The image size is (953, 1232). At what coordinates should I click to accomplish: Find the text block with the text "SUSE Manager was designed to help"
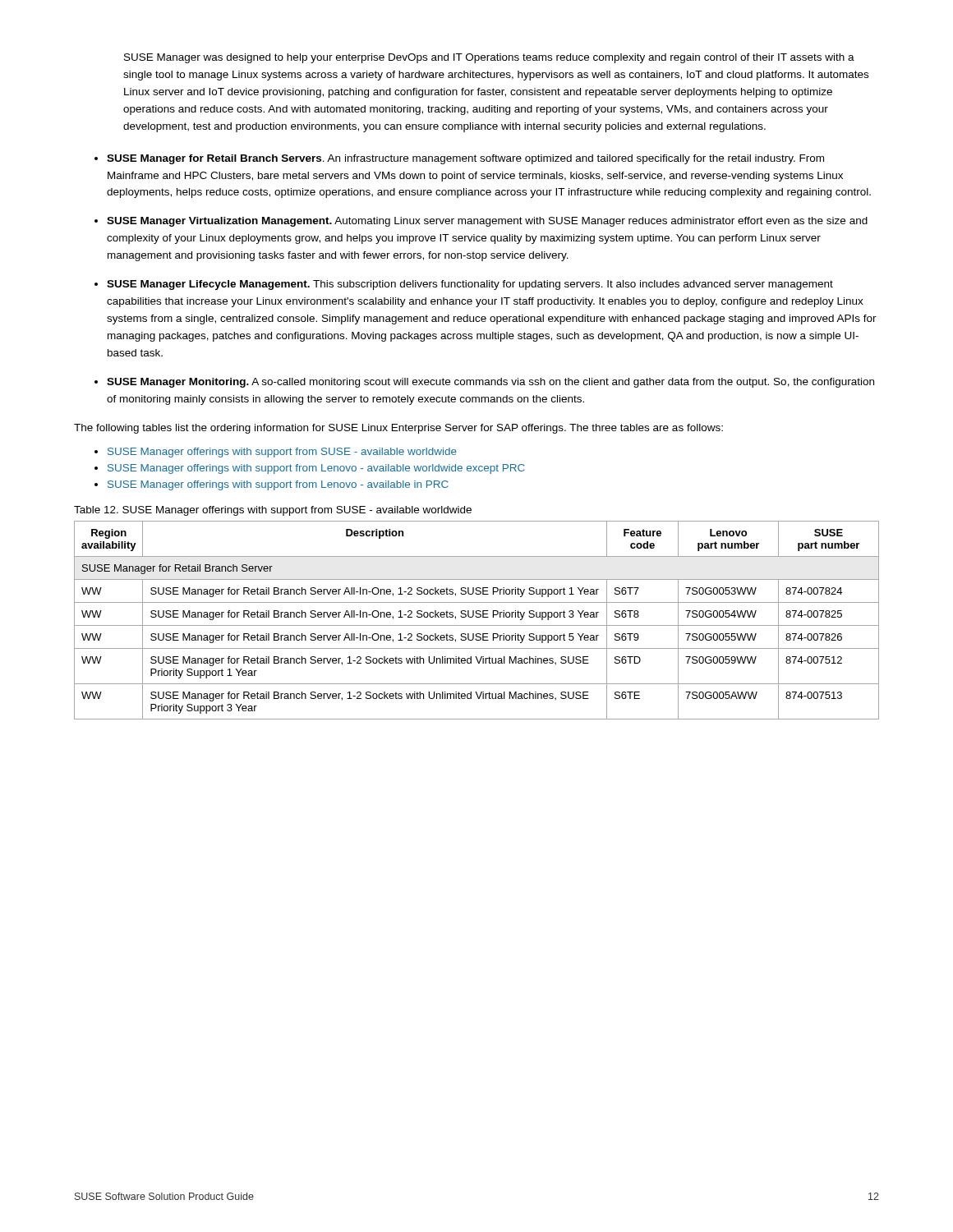496,91
